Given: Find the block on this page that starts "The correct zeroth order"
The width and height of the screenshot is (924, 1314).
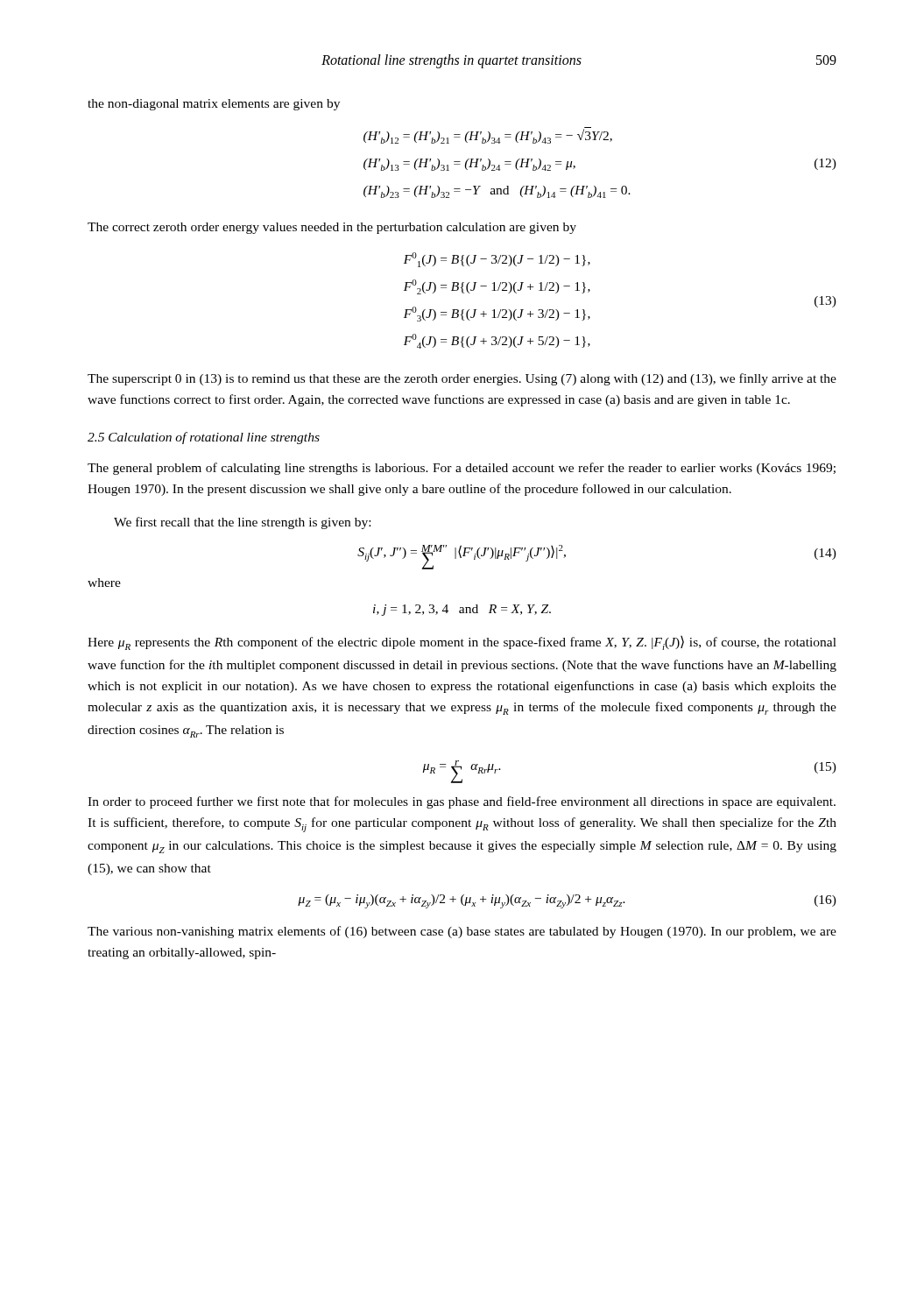Looking at the screenshot, I should pyautogui.click(x=332, y=226).
